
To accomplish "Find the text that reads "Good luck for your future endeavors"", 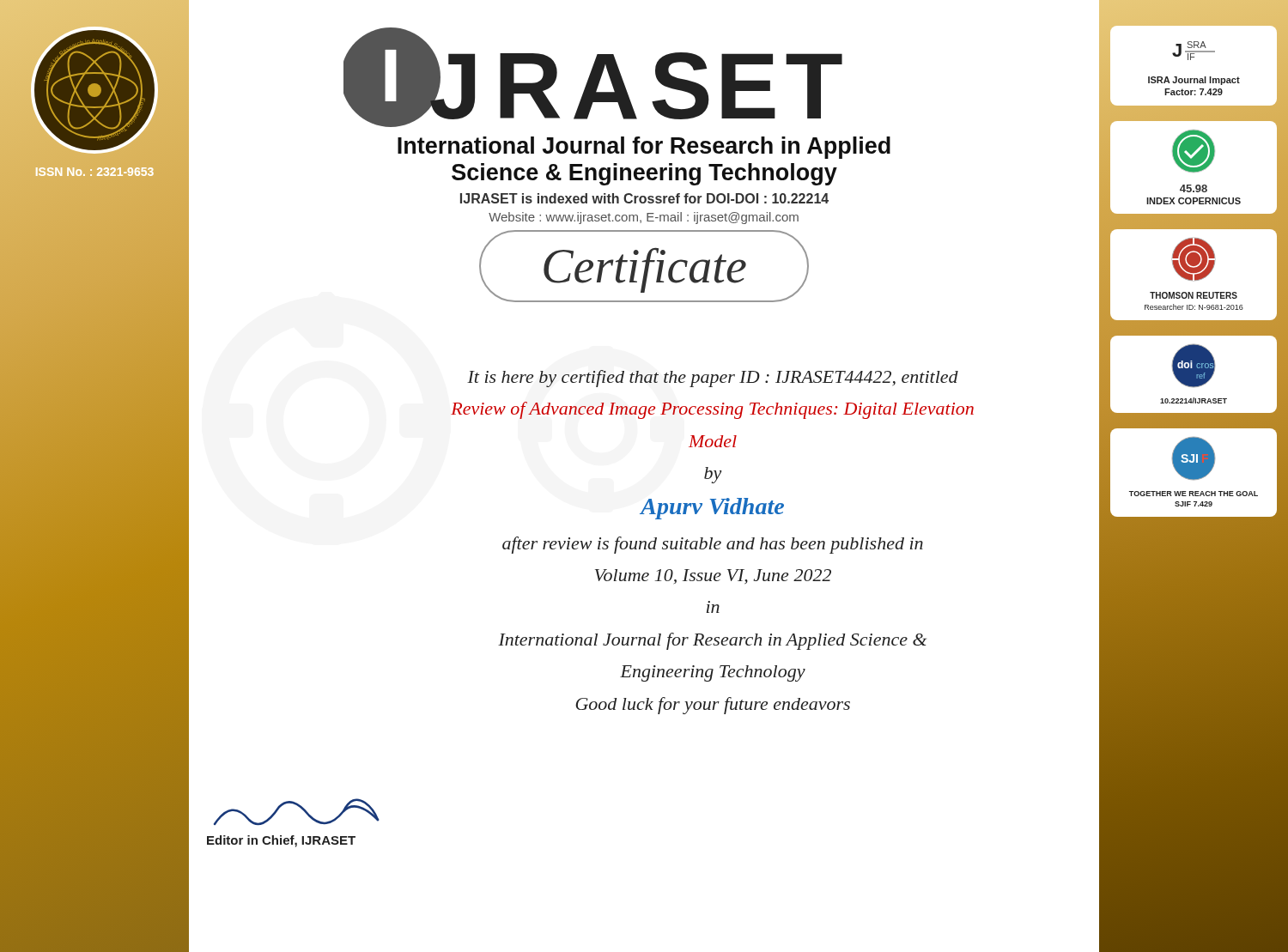I will pos(713,703).
